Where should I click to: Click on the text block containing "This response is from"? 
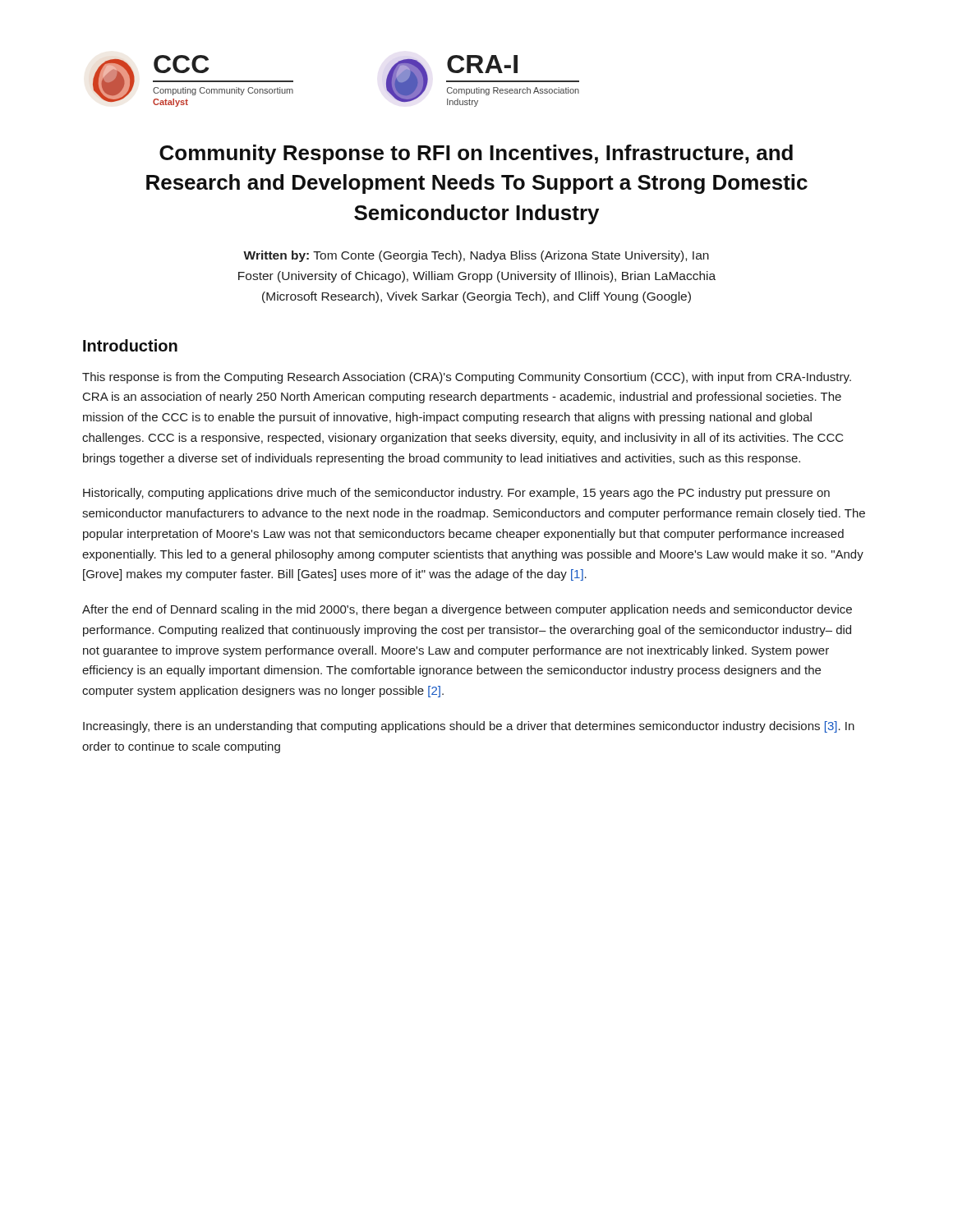tap(467, 417)
